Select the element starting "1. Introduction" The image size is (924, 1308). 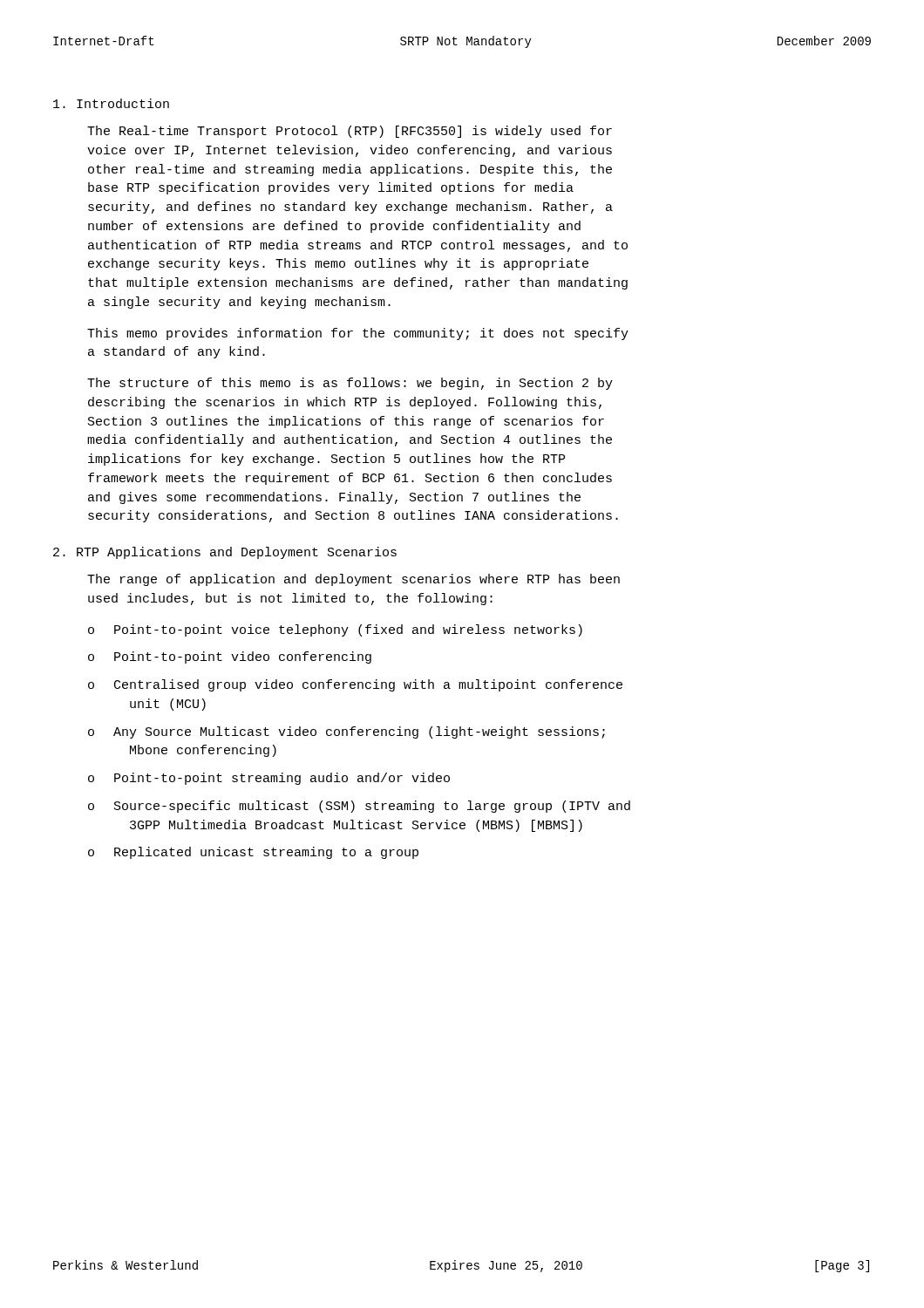(x=111, y=105)
